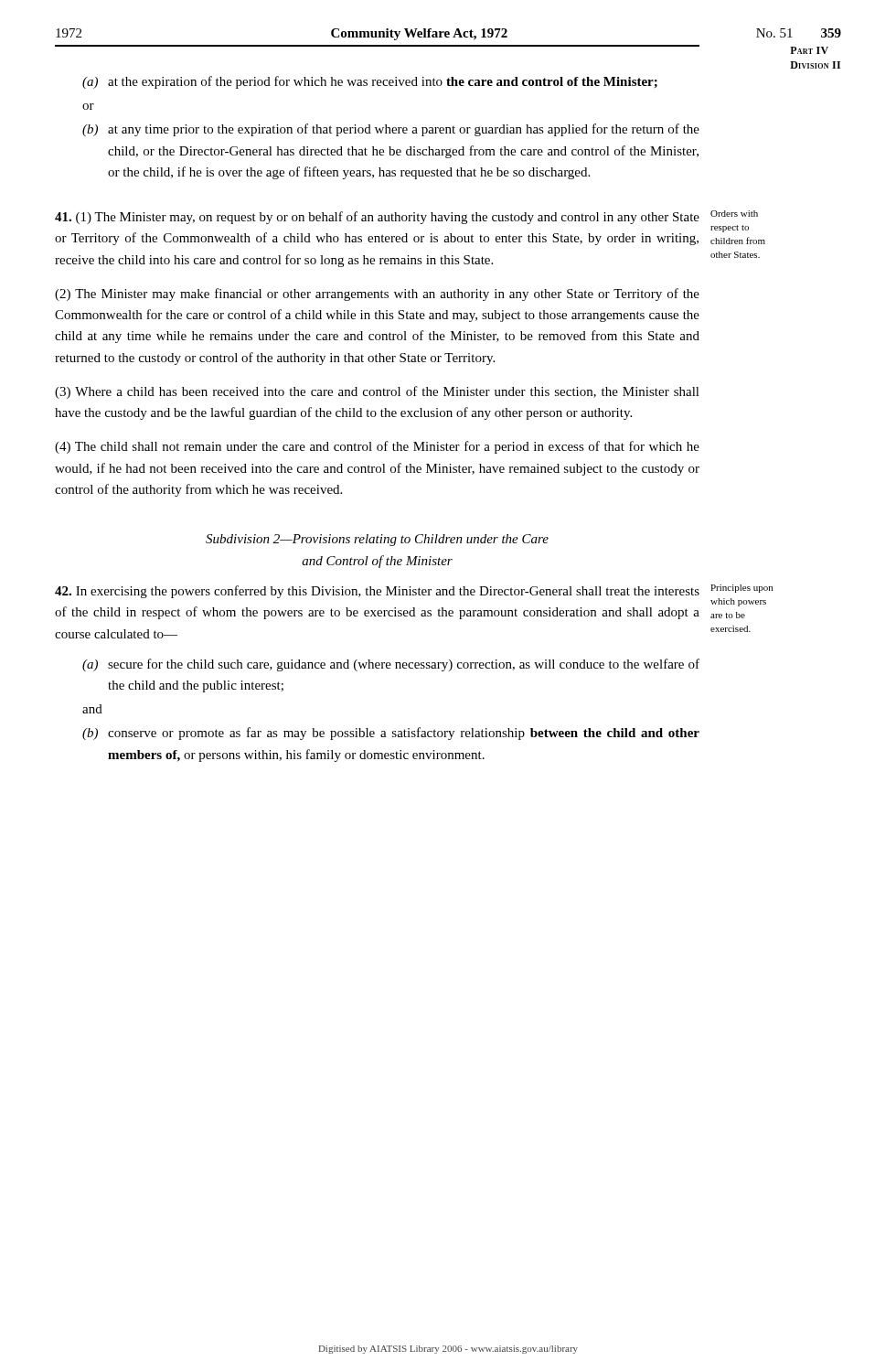Find the list item with the text "(a) secure for the child"
The image size is (896, 1372).
(391, 675)
